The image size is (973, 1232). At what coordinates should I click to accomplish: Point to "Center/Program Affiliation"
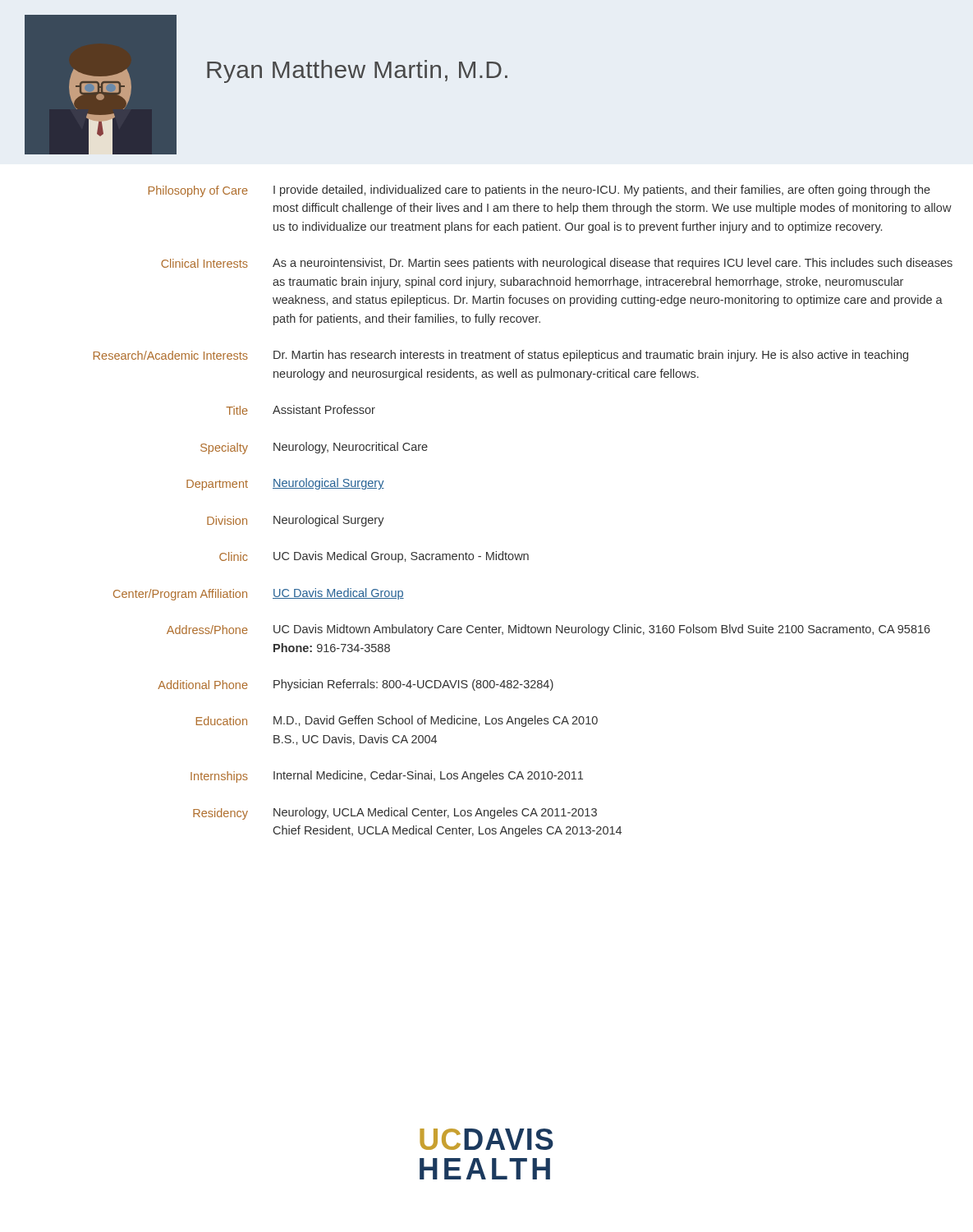180,593
